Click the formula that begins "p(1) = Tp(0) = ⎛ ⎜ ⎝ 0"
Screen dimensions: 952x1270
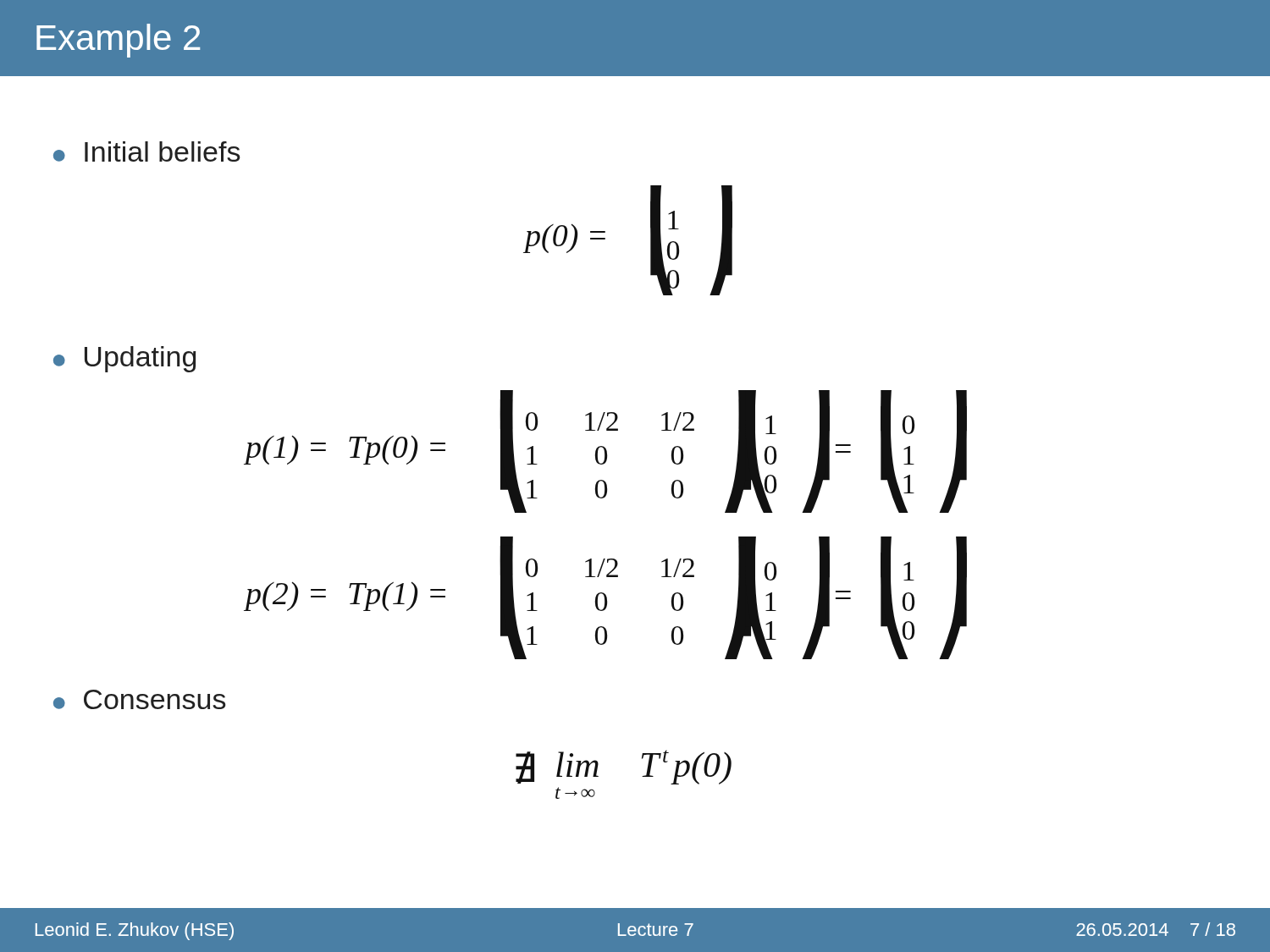click(x=635, y=451)
